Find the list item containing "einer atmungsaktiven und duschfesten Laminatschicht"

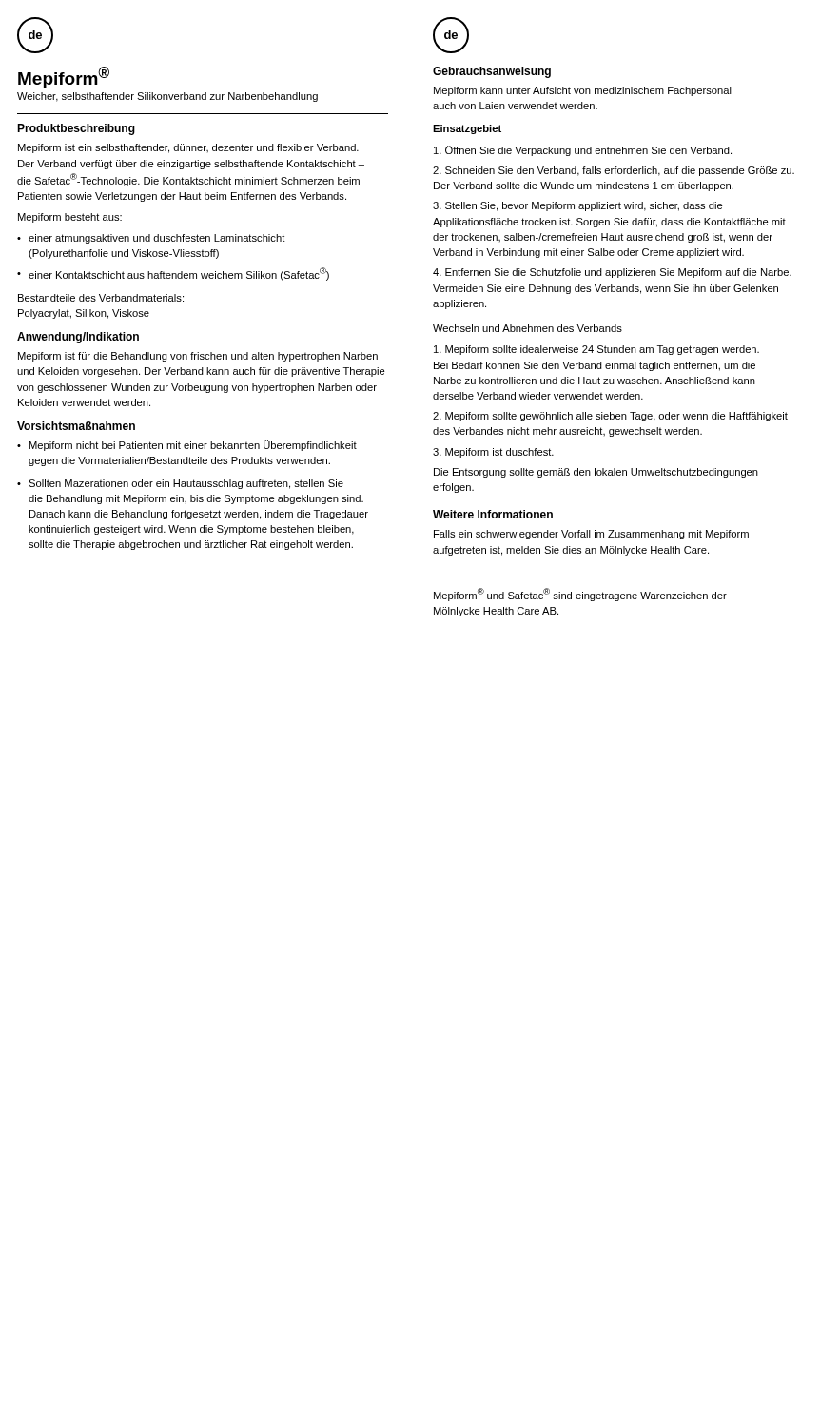click(x=157, y=246)
